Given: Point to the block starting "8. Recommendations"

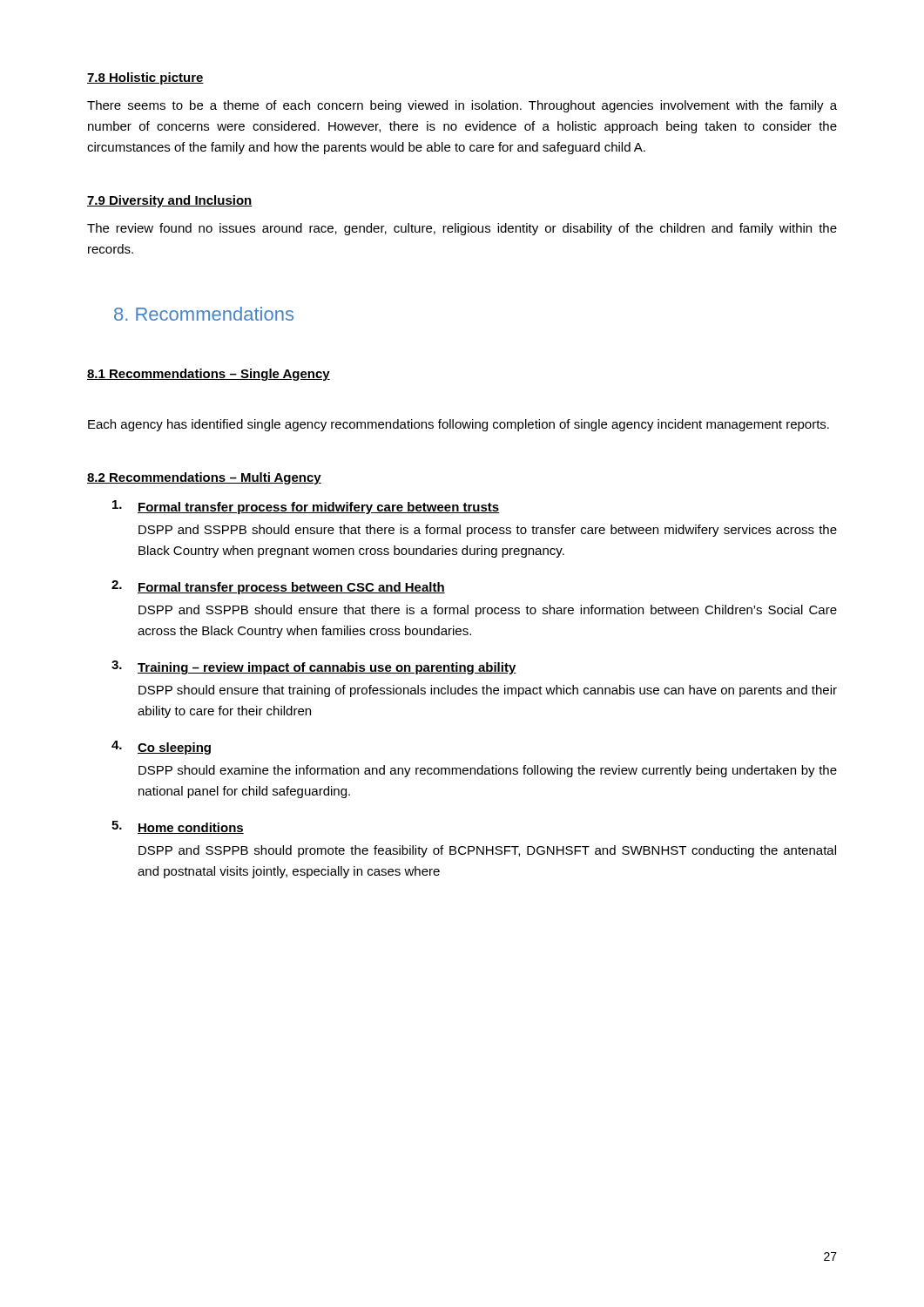Looking at the screenshot, I should click(204, 314).
